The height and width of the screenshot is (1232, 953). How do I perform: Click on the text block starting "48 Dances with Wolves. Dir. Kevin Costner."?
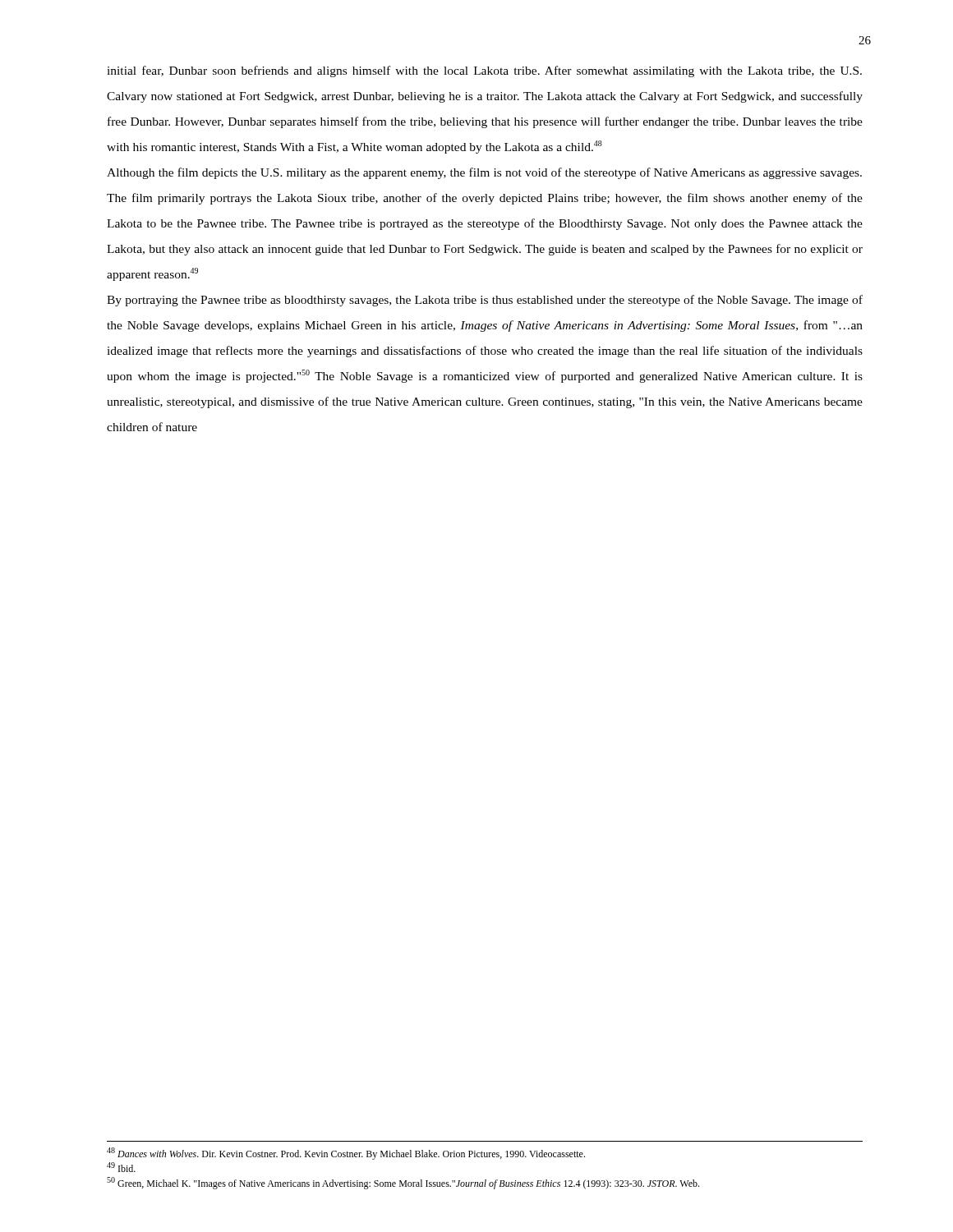485,1168
